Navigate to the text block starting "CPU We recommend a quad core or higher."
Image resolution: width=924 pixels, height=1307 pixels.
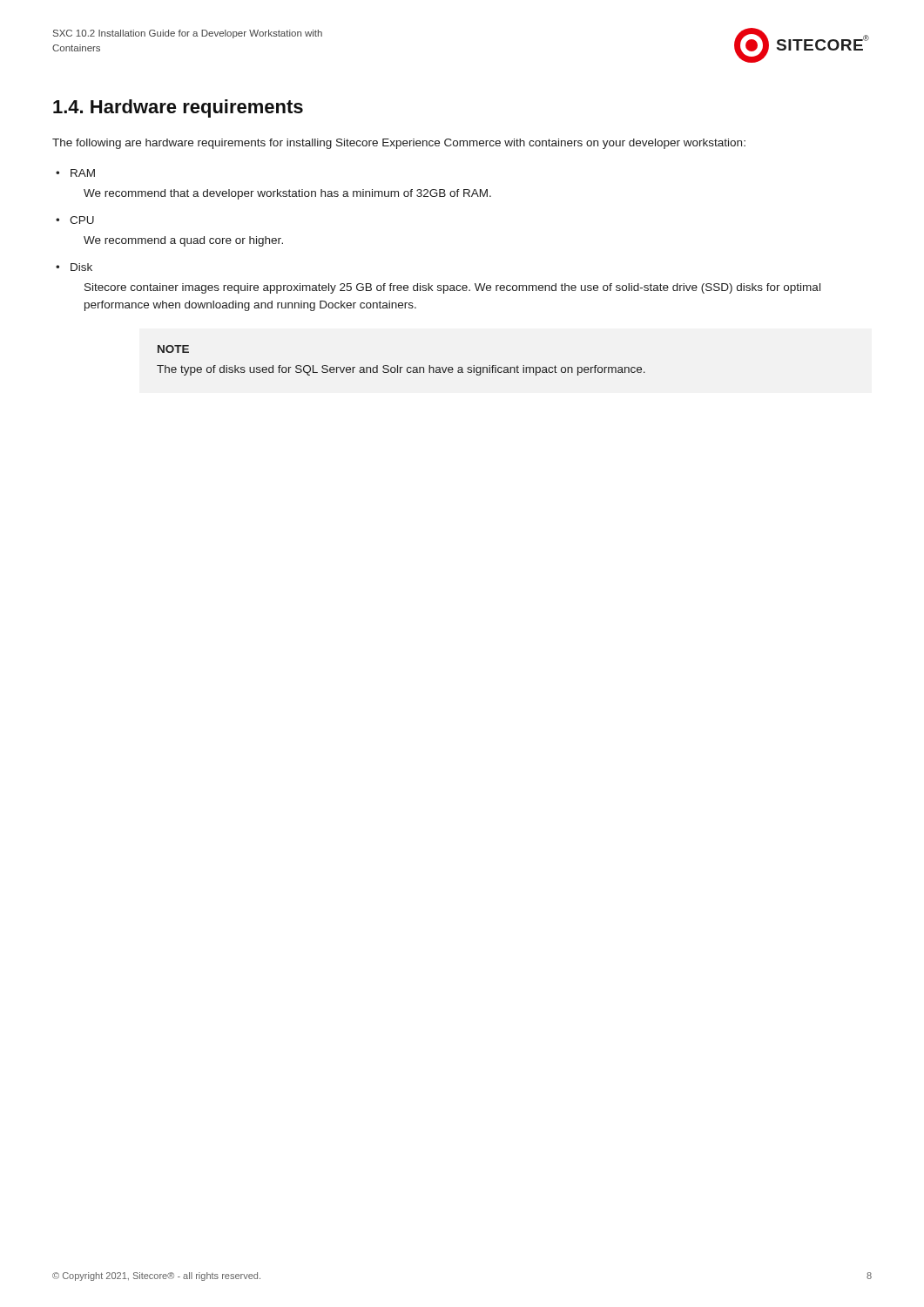point(82,220)
